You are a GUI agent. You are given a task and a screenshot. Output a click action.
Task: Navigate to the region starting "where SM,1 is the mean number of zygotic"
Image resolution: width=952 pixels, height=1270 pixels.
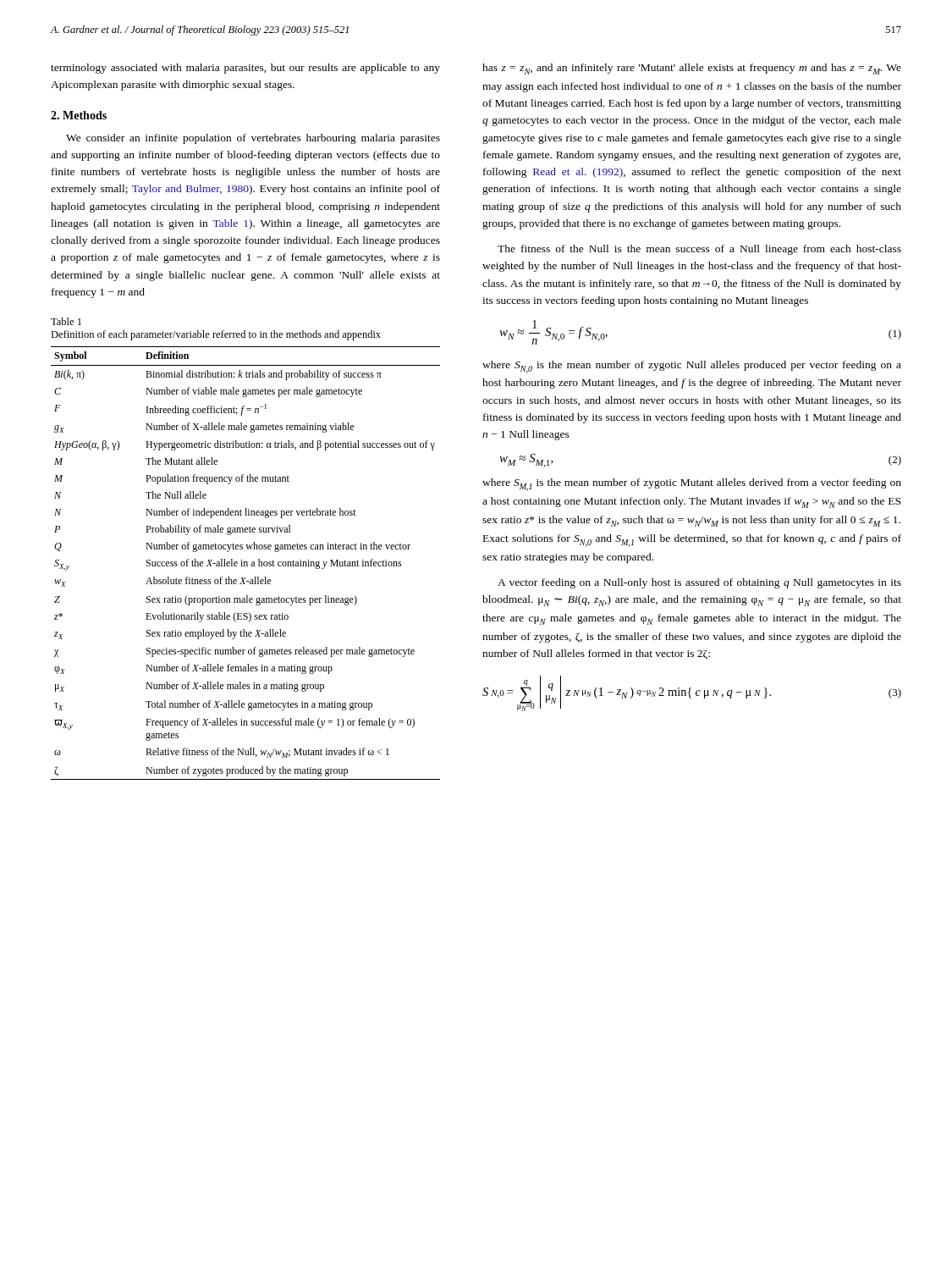tap(692, 520)
